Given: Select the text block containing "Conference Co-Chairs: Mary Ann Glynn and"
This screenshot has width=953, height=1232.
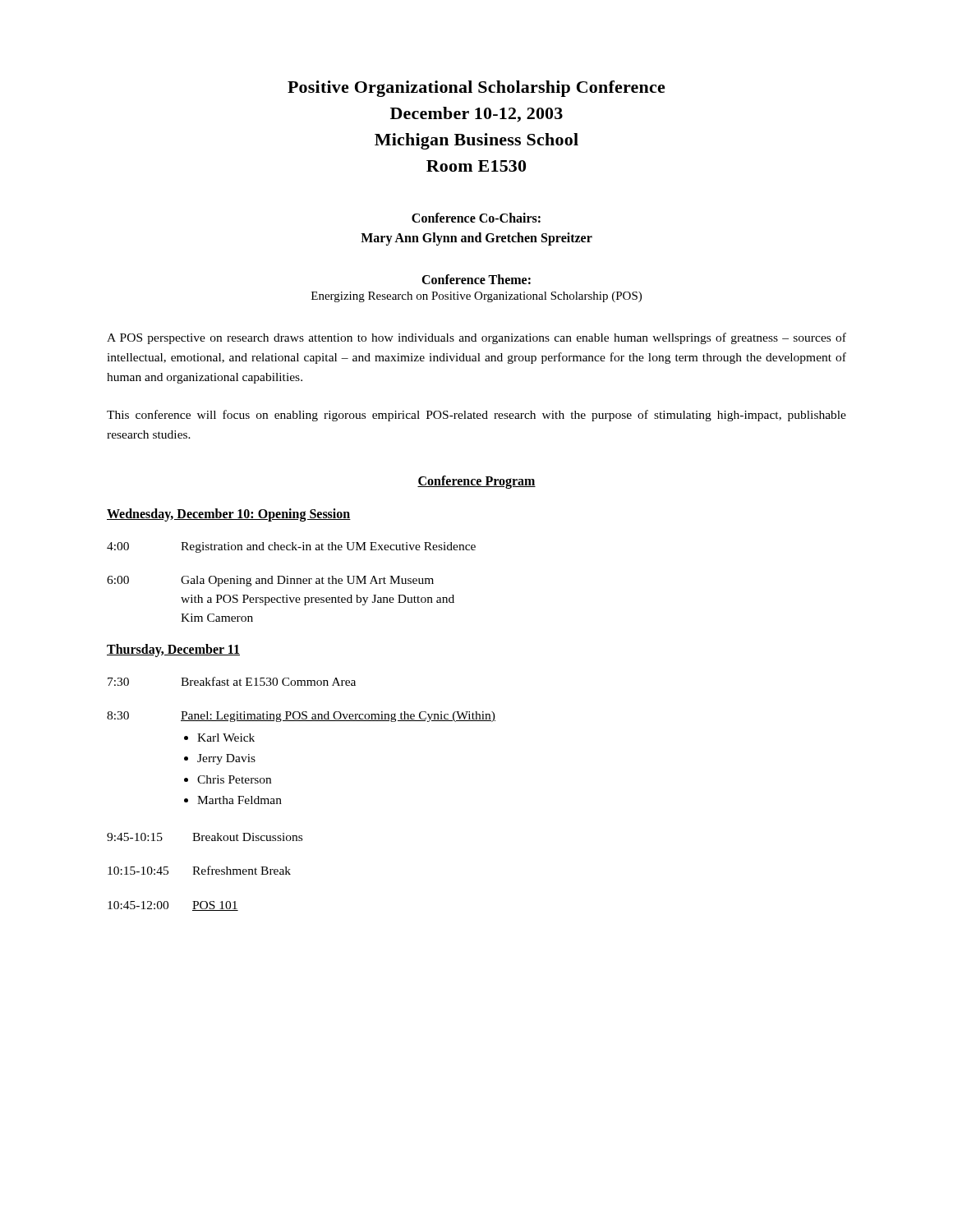Looking at the screenshot, I should [476, 228].
